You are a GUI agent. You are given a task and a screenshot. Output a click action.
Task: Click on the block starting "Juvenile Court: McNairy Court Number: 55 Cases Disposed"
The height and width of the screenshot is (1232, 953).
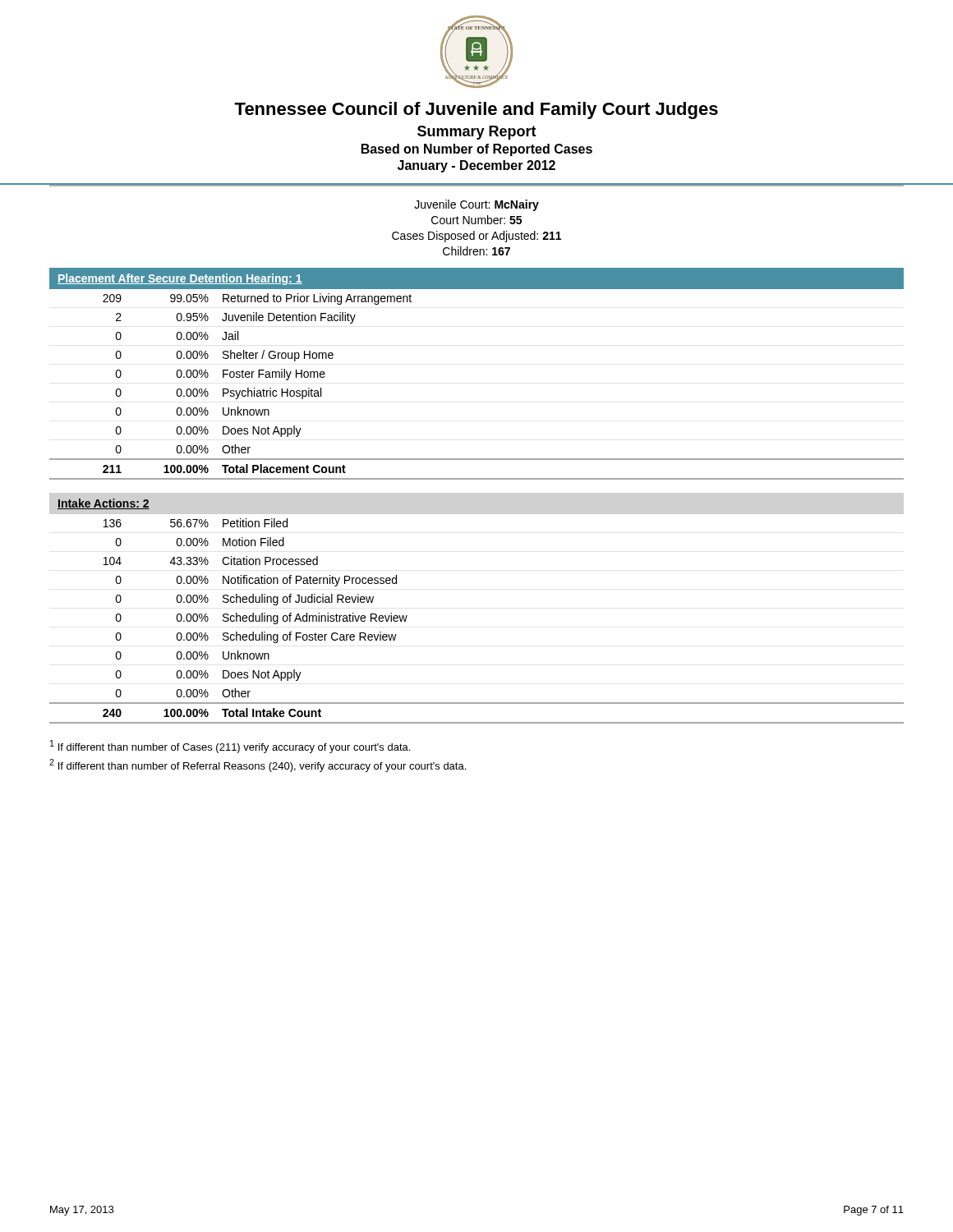click(476, 228)
